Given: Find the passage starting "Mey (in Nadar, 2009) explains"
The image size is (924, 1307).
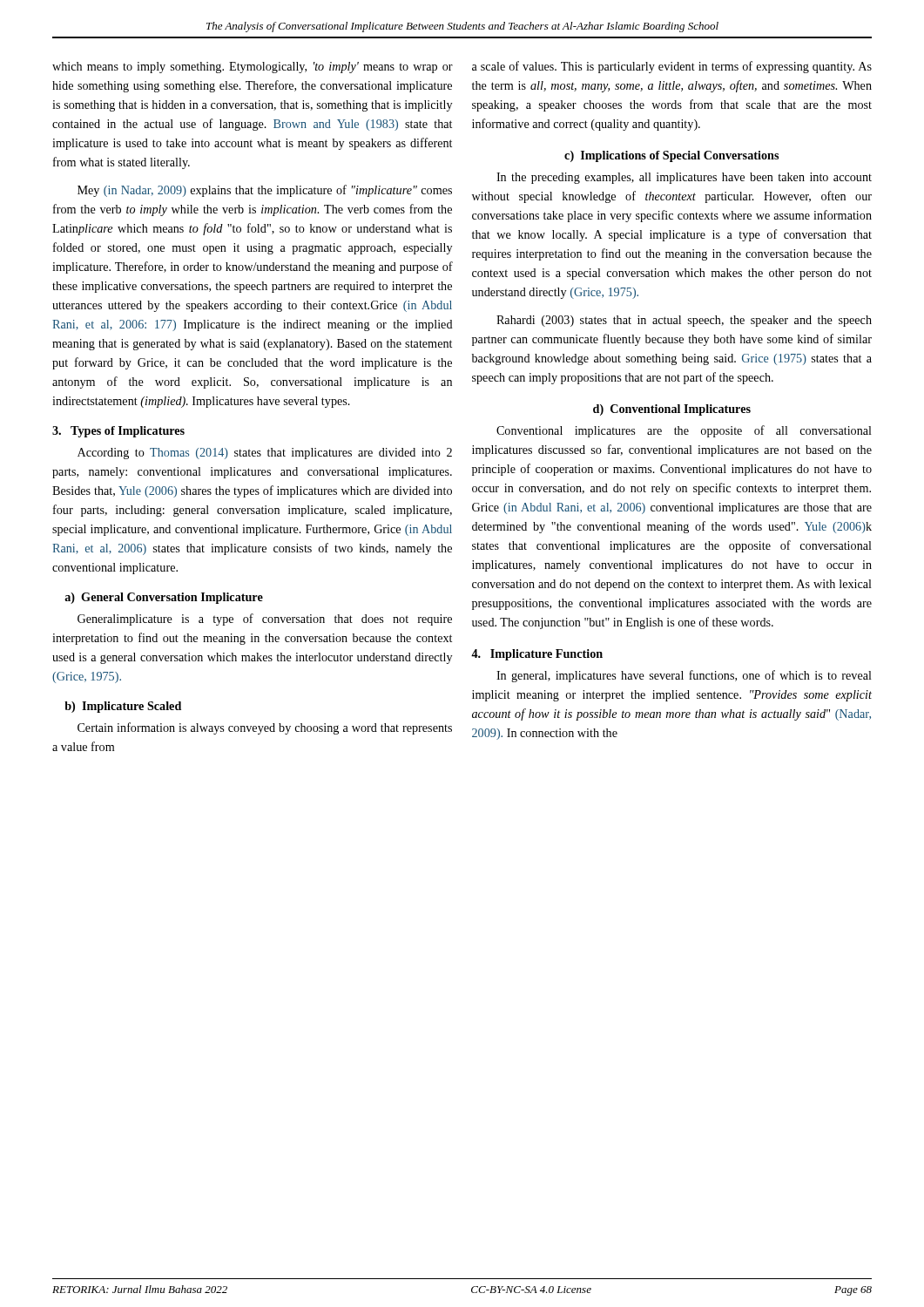Looking at the screenshot, I should click(252, 295).
